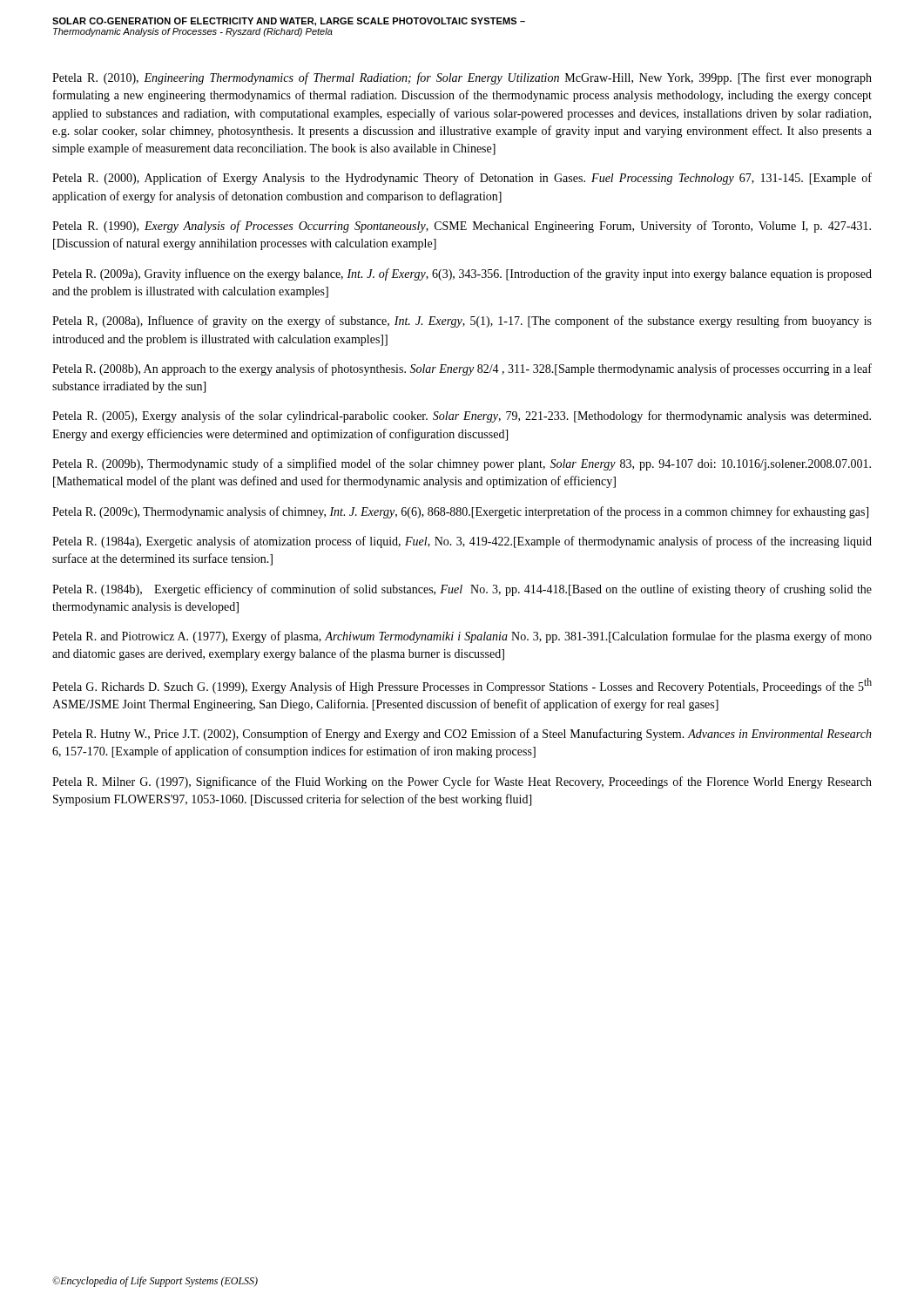
Task: Select the text block that says "Petela R. and Piotrowicz A."
Action: [x=462, y=645]
